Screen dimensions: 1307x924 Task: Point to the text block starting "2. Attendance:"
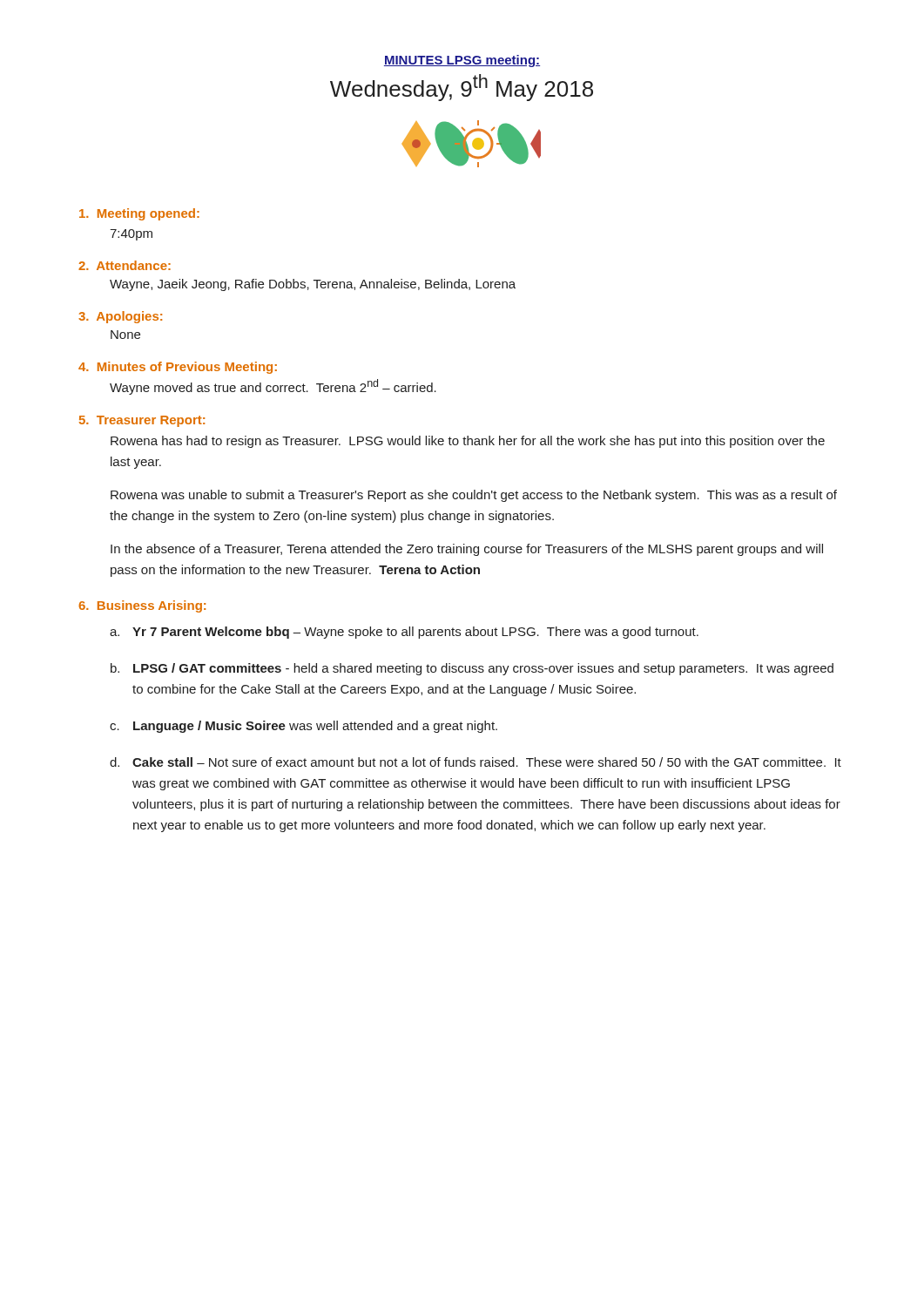(125, 265)
